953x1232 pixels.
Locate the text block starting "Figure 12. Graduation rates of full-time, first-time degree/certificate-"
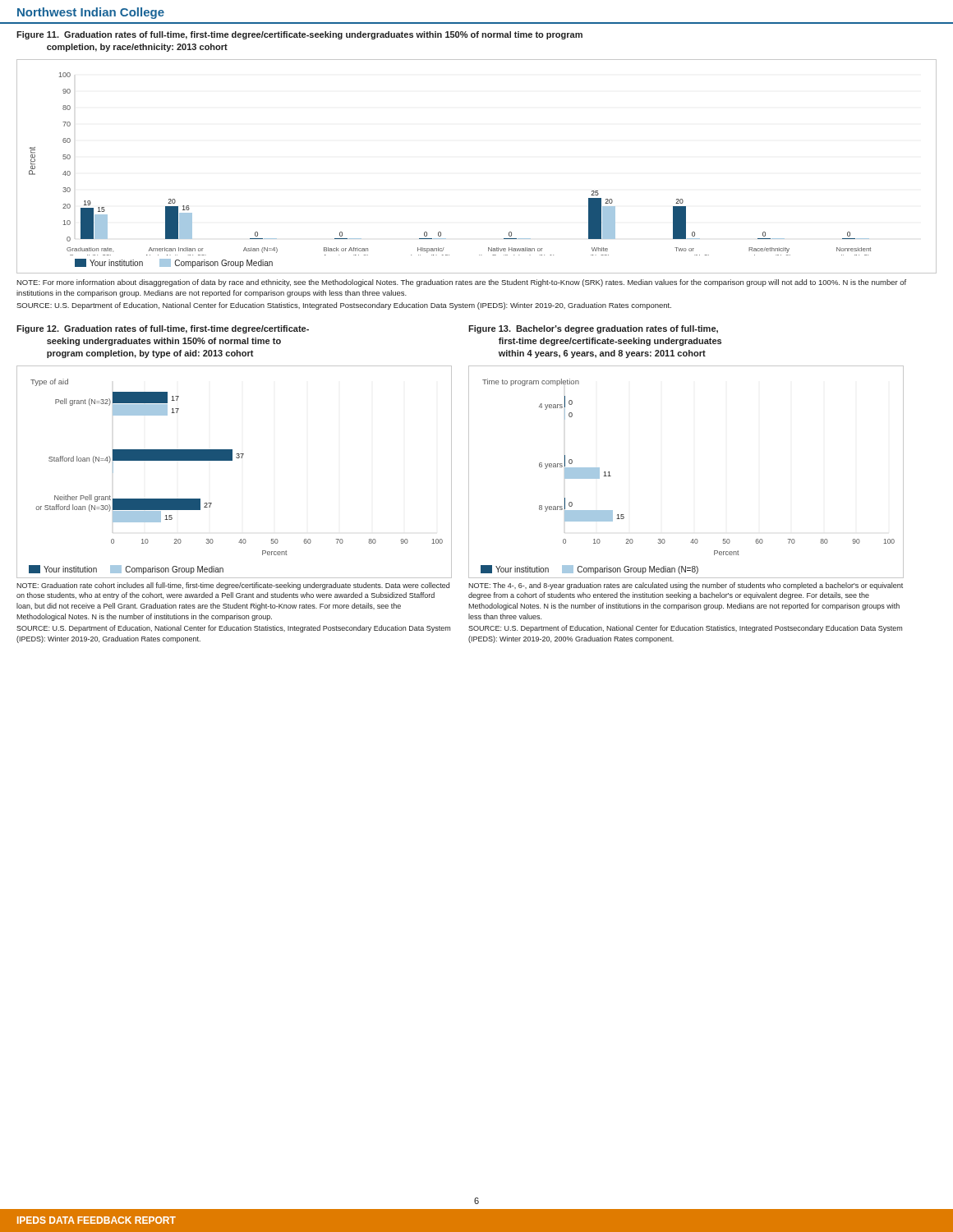[163, 341]
